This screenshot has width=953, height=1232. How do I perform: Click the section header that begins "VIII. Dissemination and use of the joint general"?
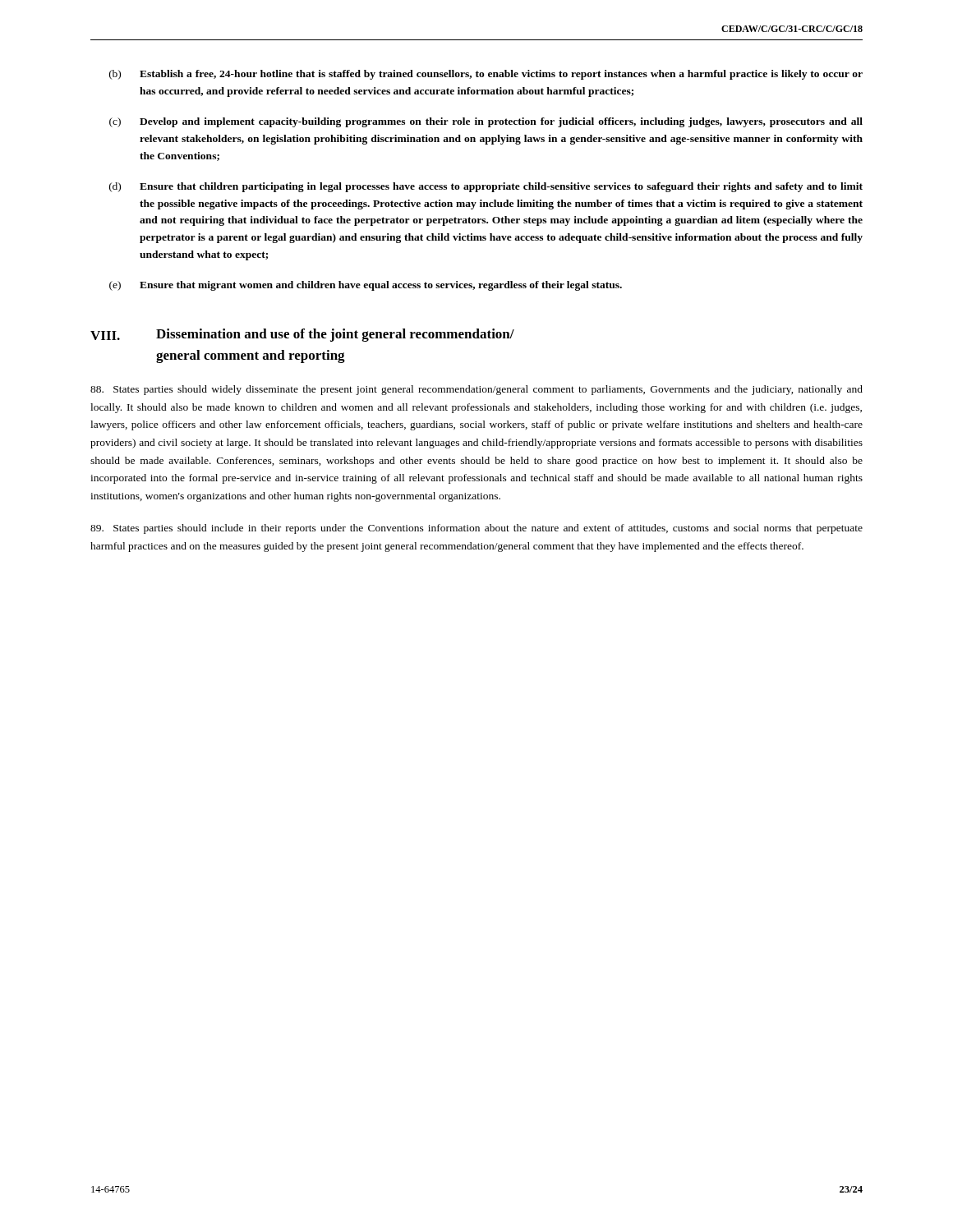302,345
